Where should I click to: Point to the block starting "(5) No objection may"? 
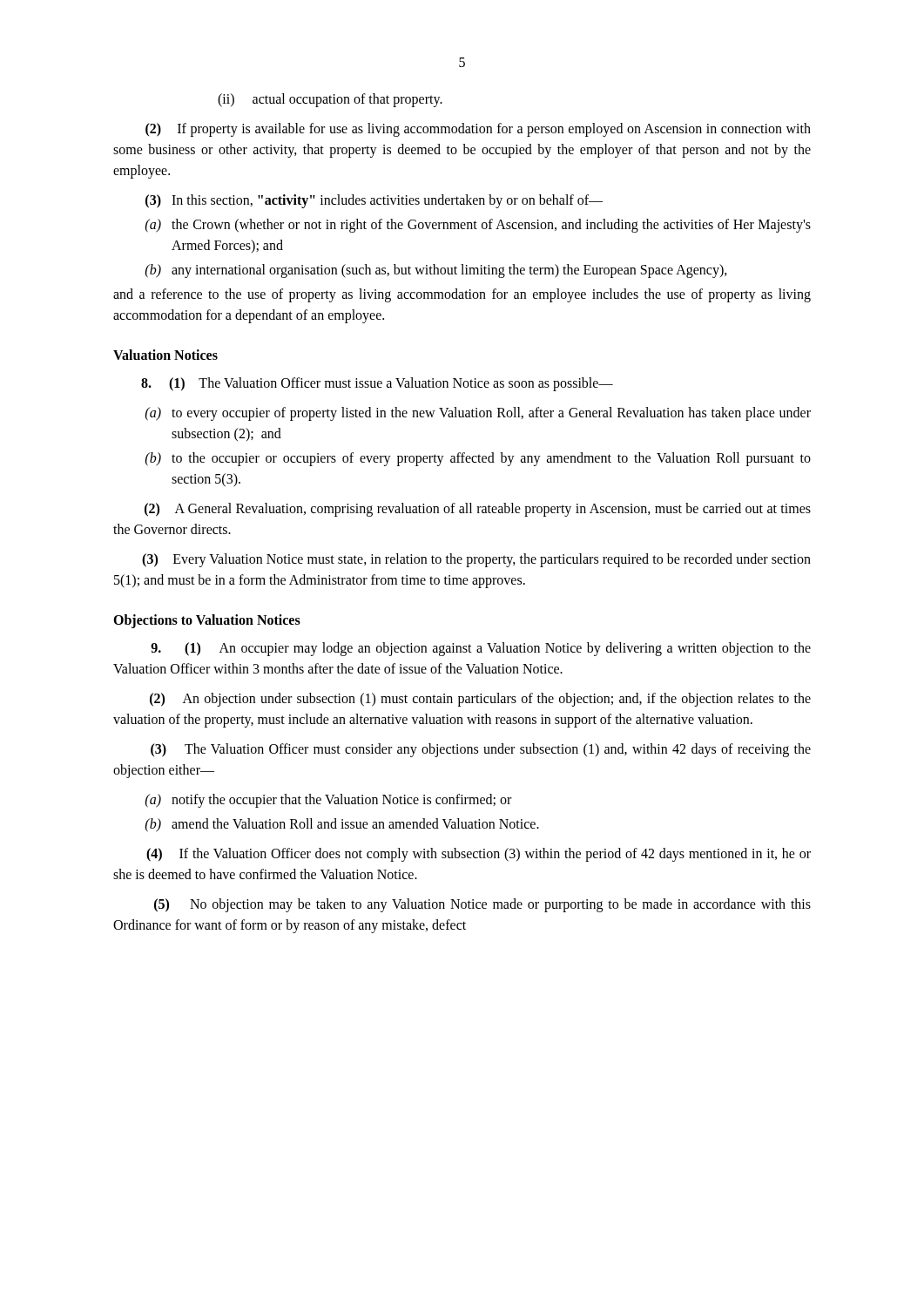click(462, 914)
